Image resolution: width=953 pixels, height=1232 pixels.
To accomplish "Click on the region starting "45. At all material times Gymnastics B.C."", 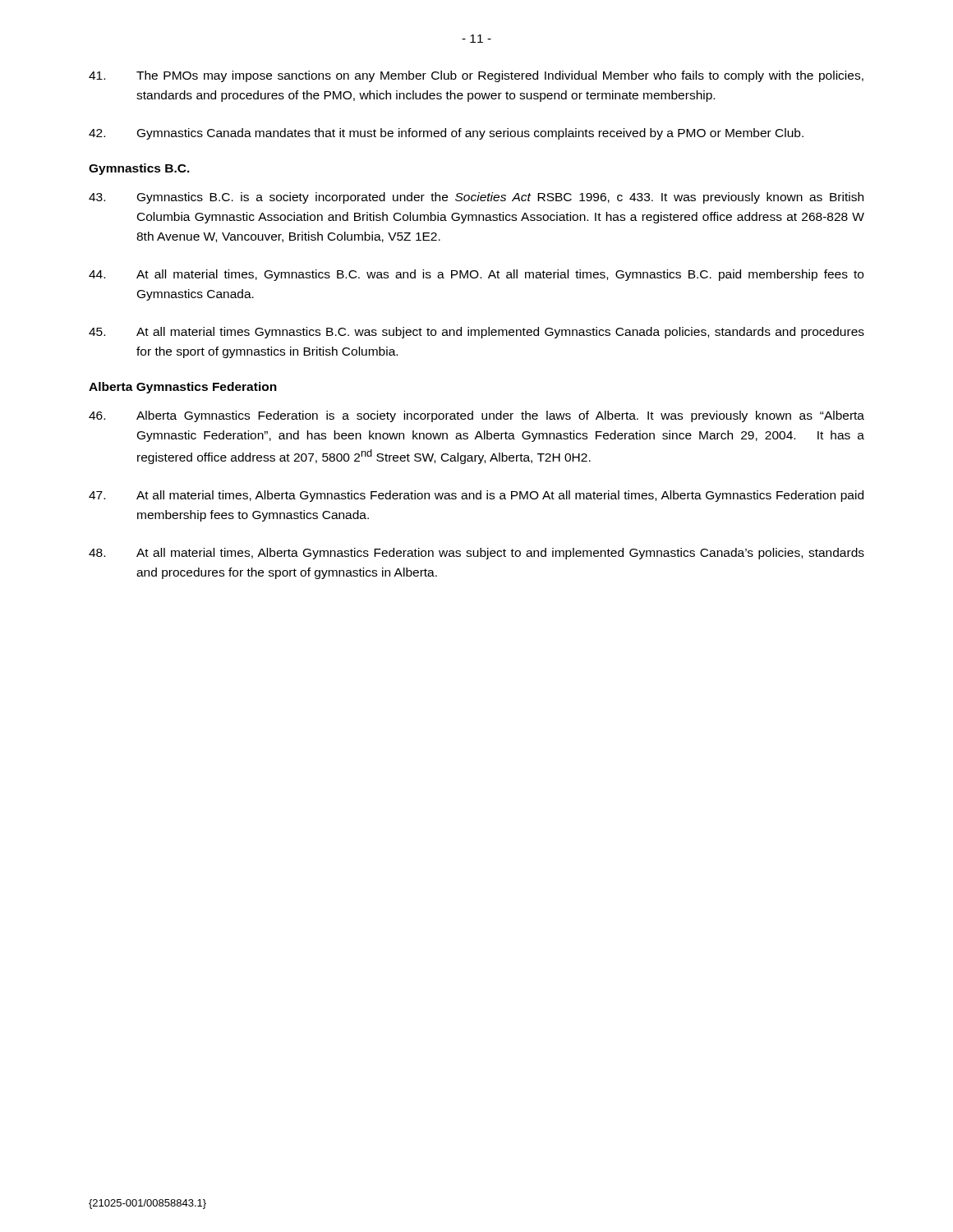I will point(476,342).
